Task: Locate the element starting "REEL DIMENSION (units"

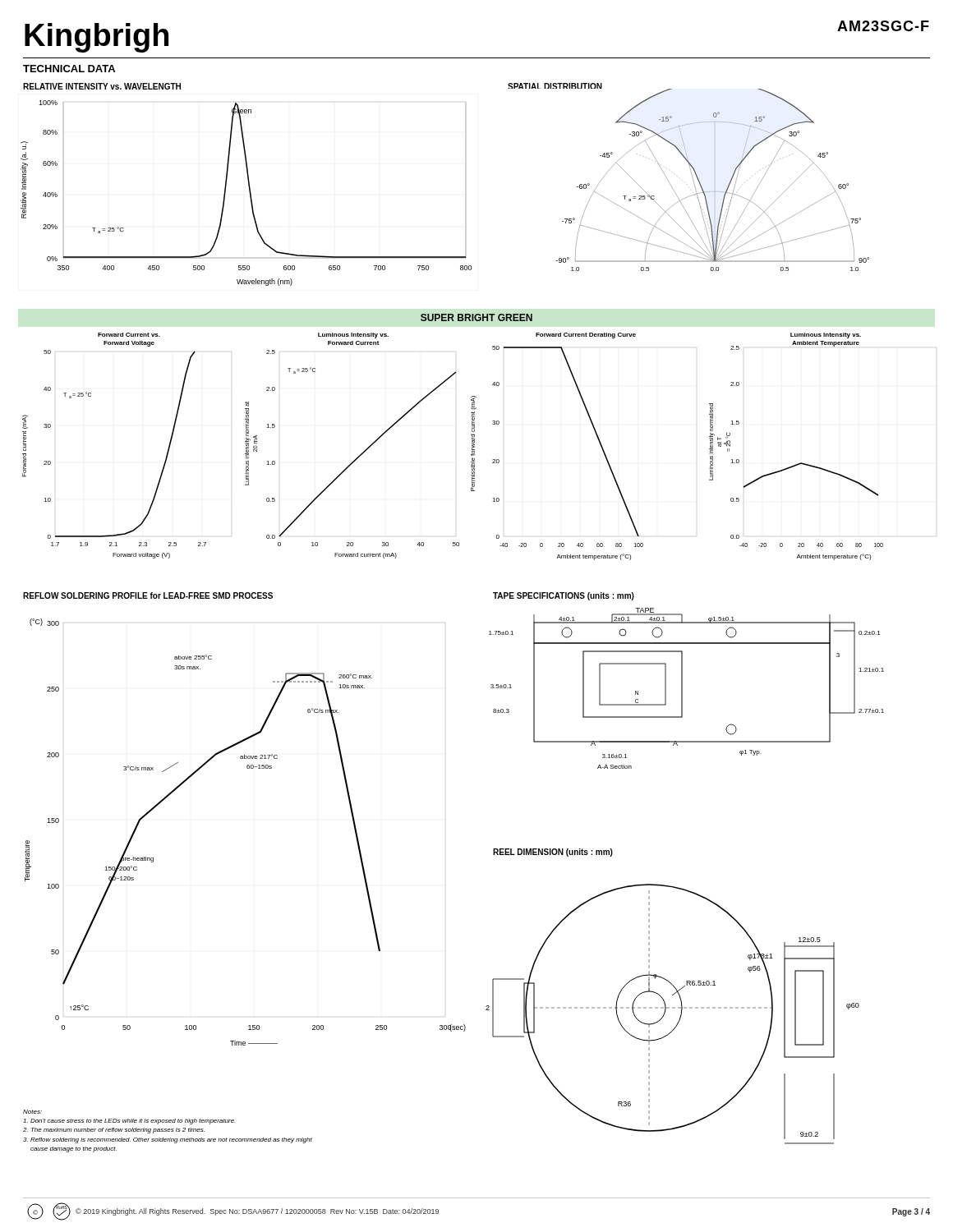Action: click(553, 852)
